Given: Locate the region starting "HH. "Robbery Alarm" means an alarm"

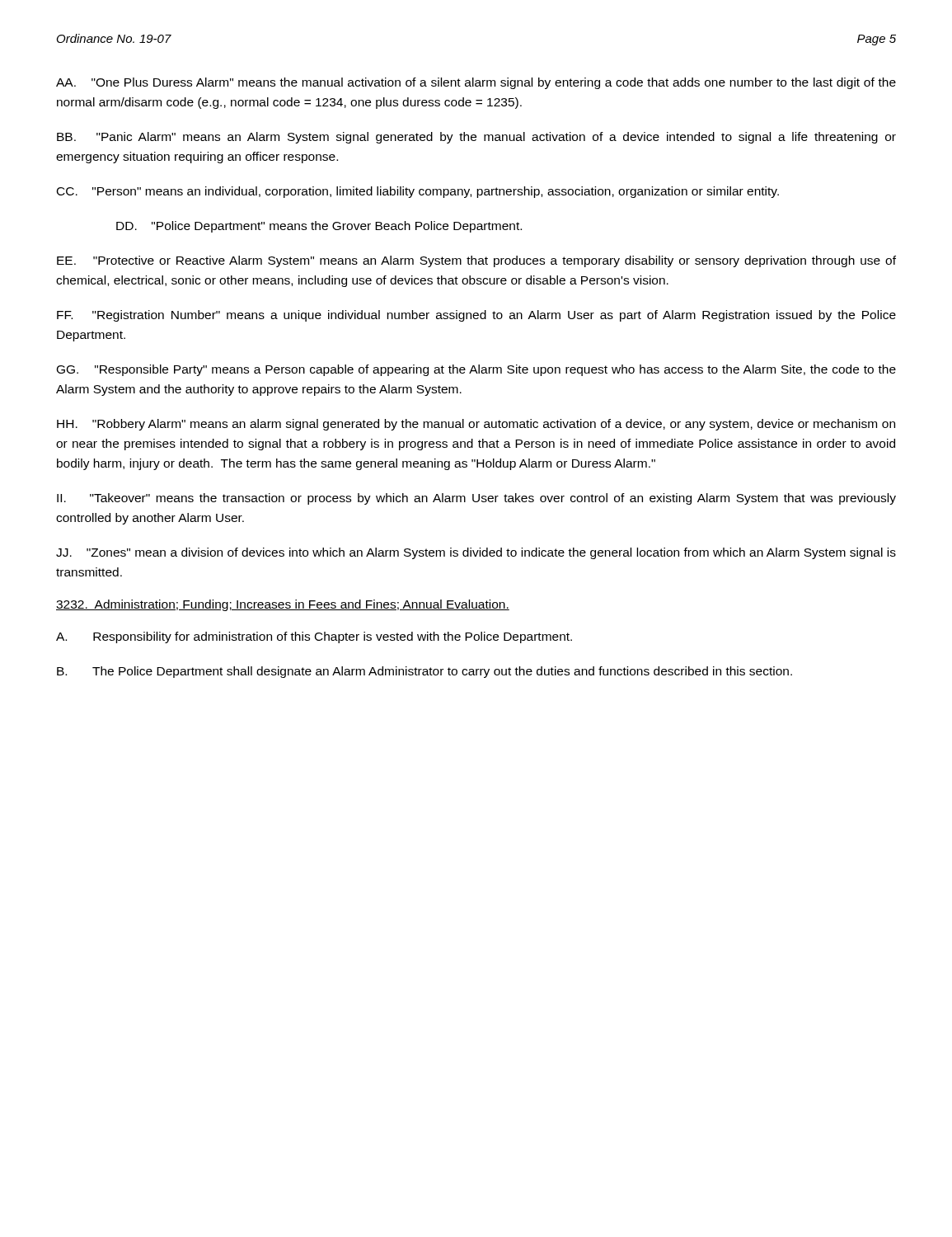Looking at the screenshot, I should 476,443.
